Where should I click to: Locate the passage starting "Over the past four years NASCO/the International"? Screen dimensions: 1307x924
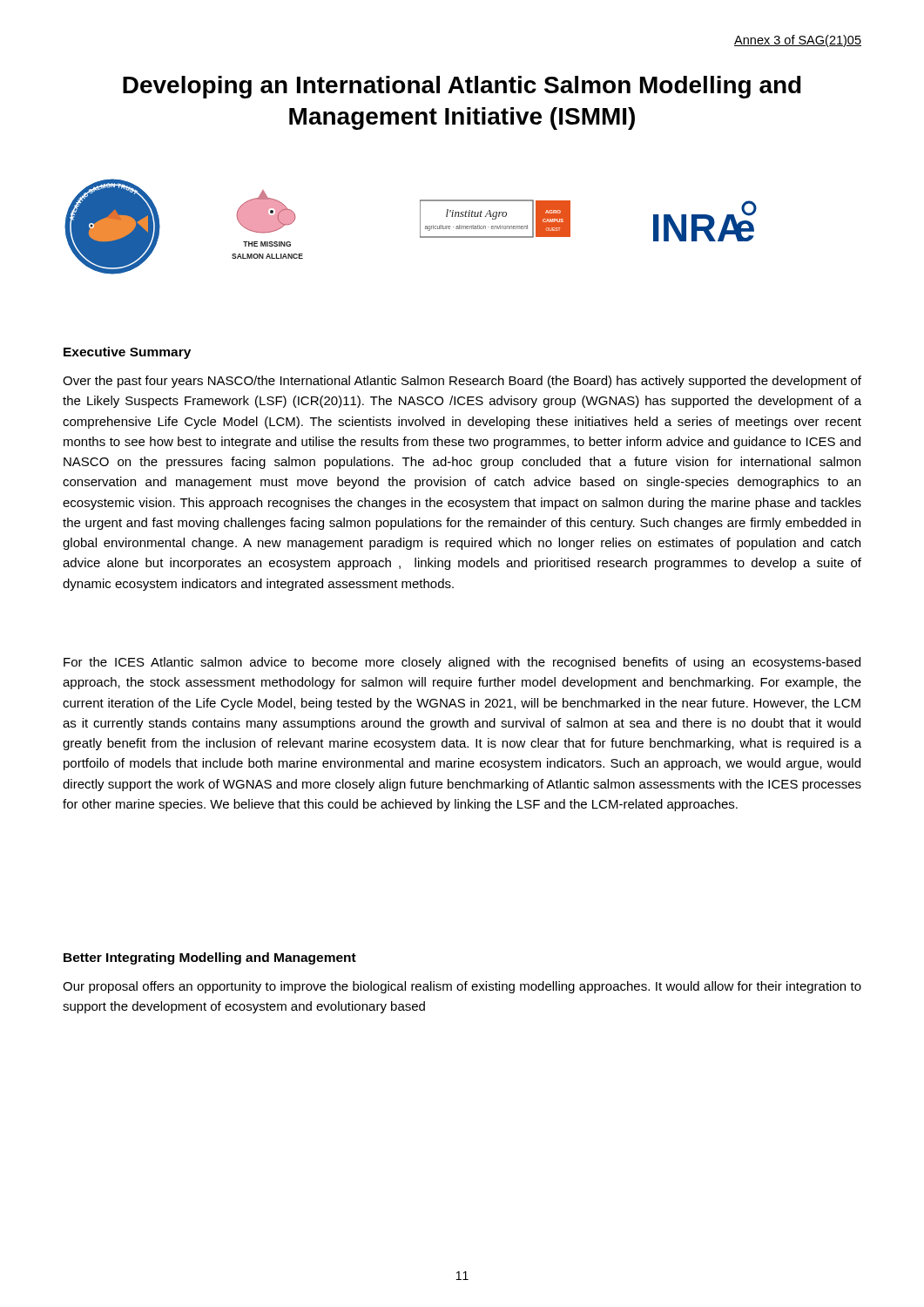462,482
